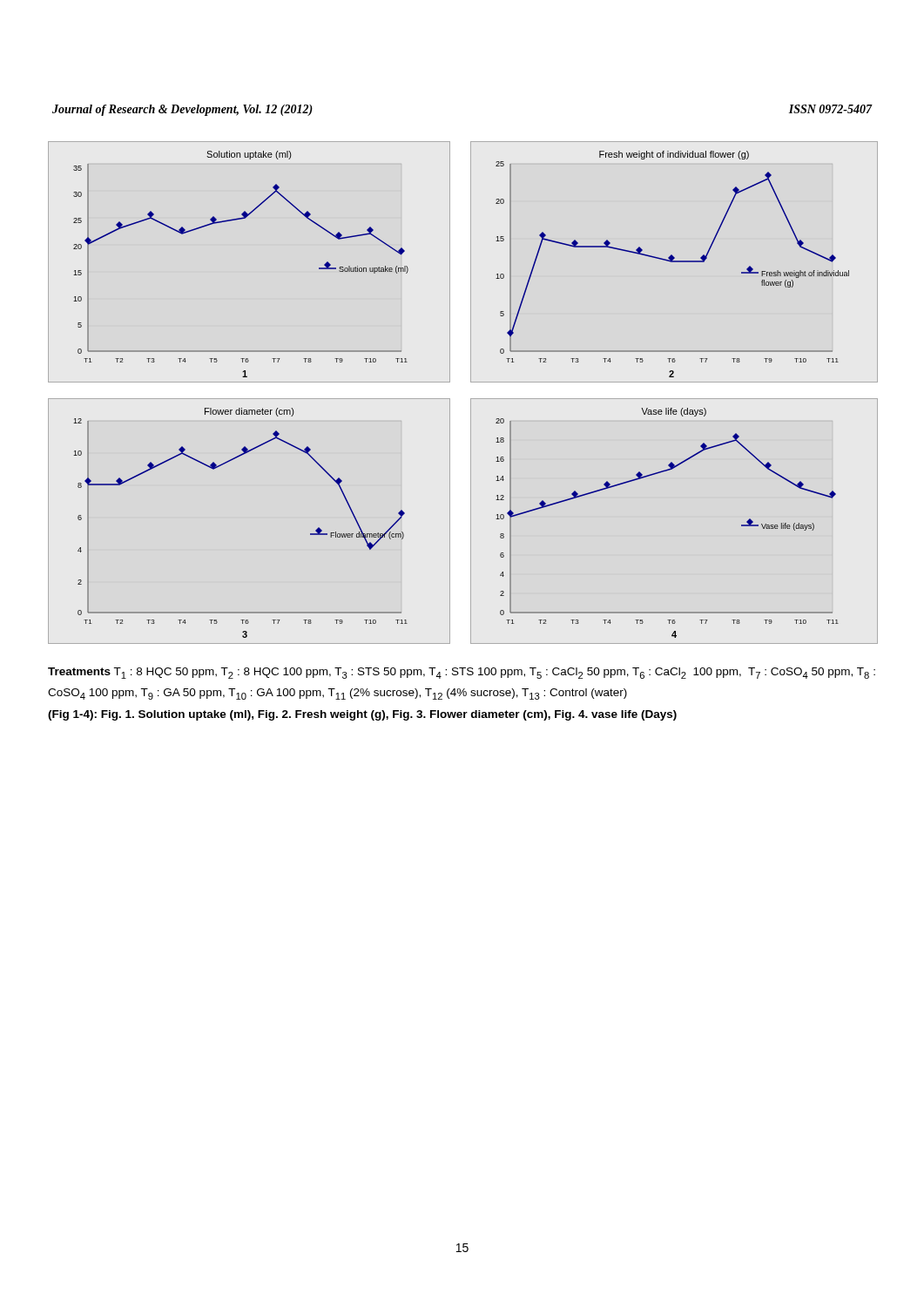Select a caption
The width and height of the screenshot is (924, 1307).
click(x=462, y=693)
